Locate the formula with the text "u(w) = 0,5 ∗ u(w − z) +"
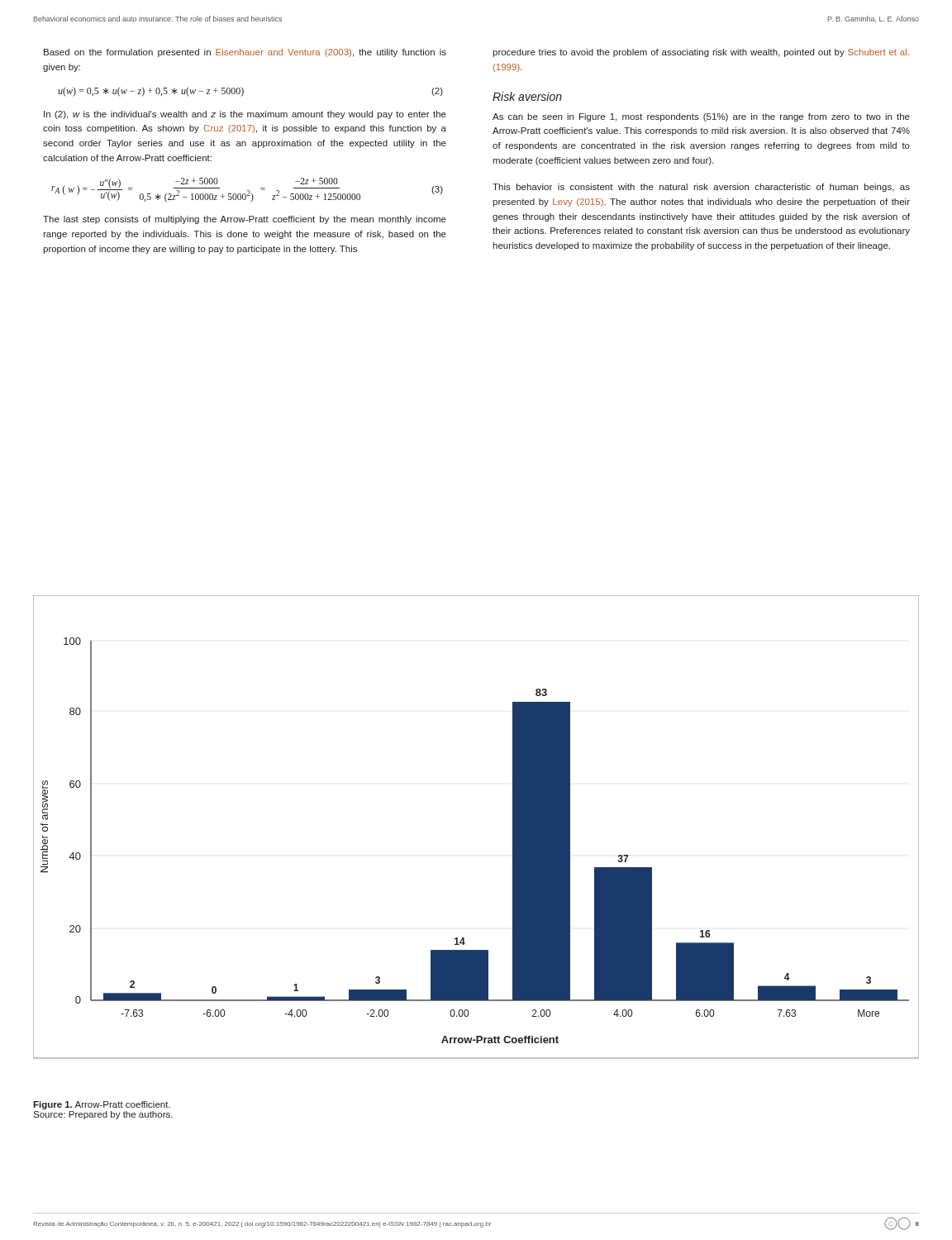Viewport: 952px width, 1240px height. pyautogui.click(x=245, y=91)
